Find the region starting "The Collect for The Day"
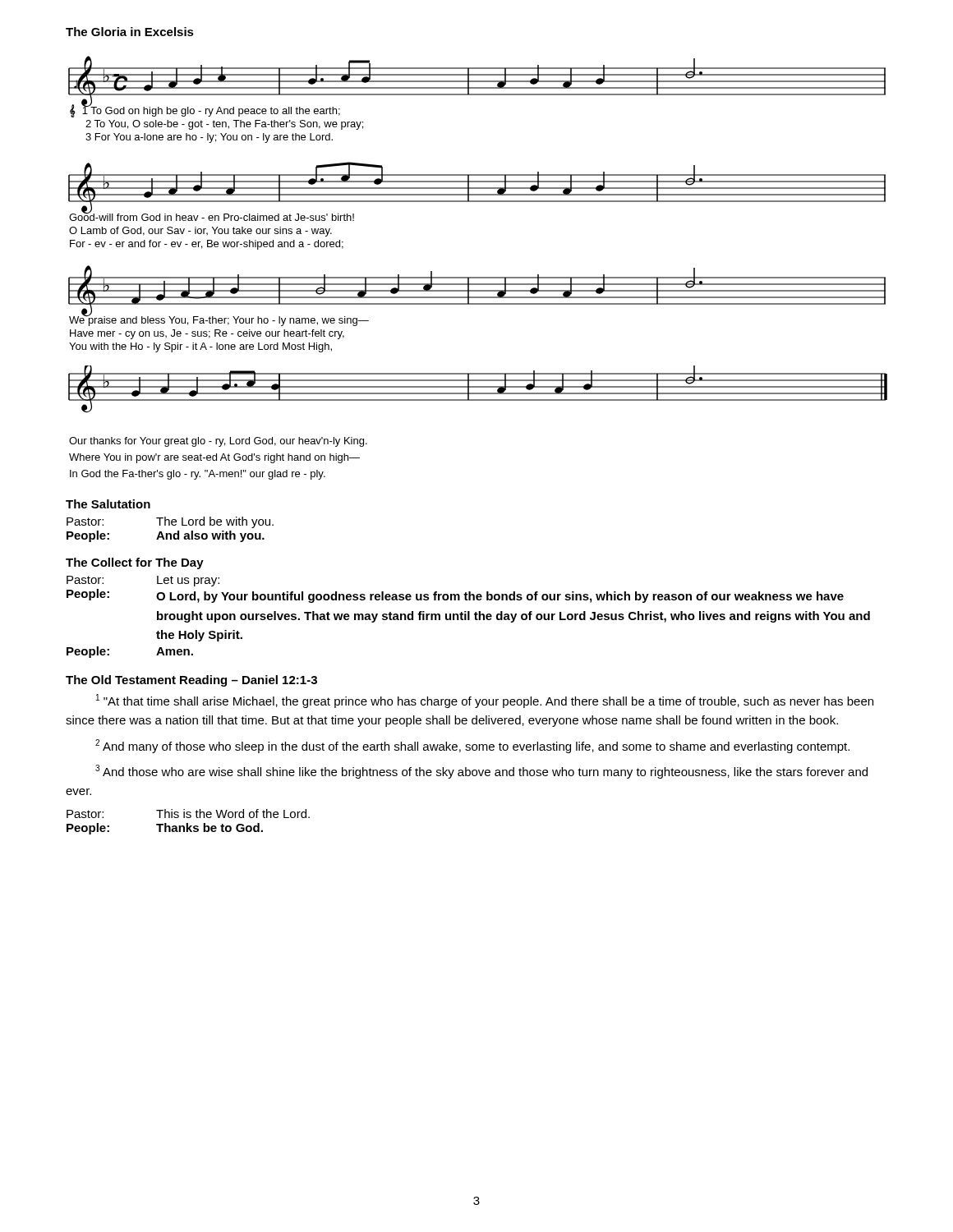The image size is (953, 1232). coord(135,563)
